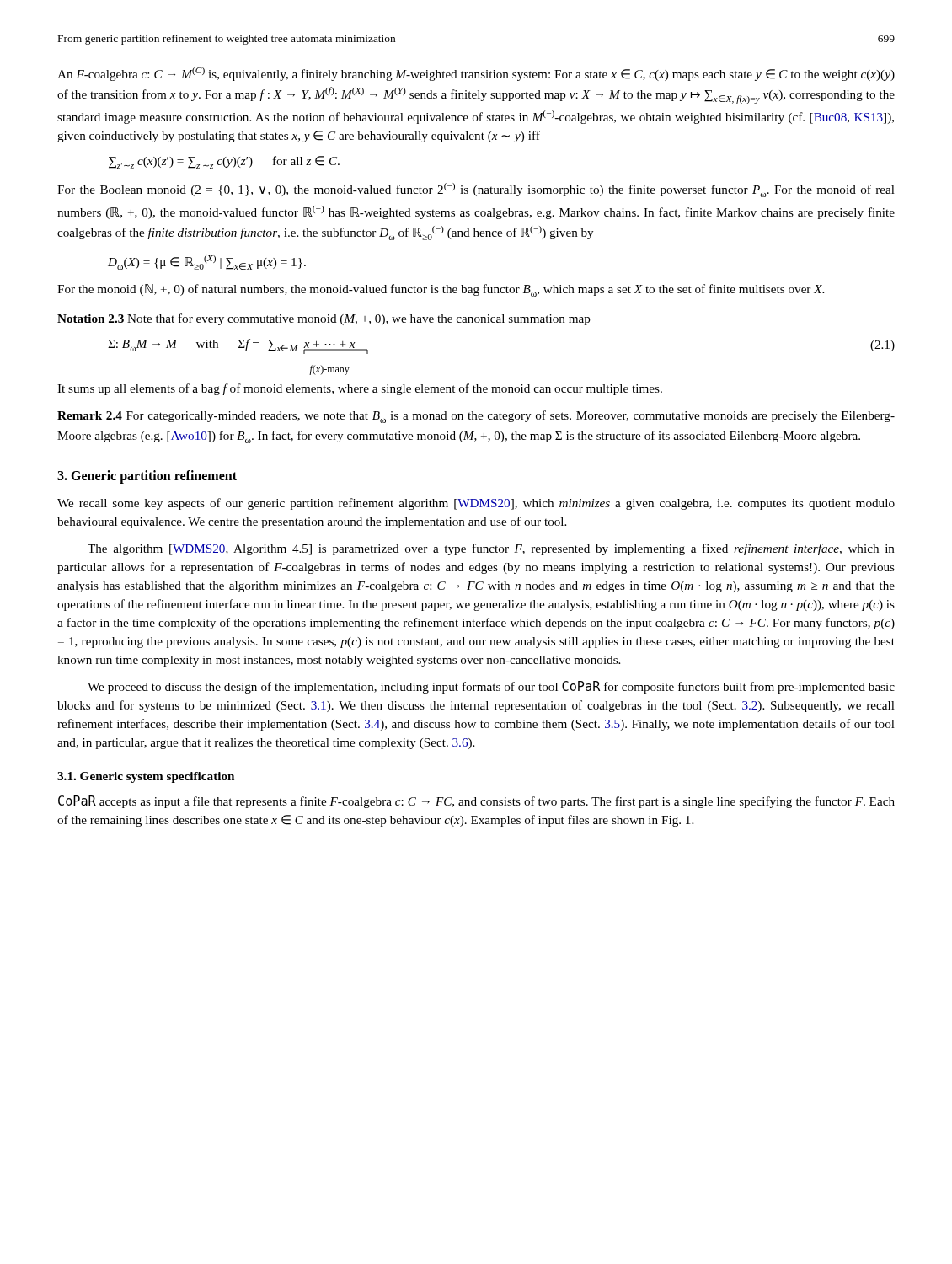
Task: Find the element starting "We recall some"
Action: tap(476, 512)
